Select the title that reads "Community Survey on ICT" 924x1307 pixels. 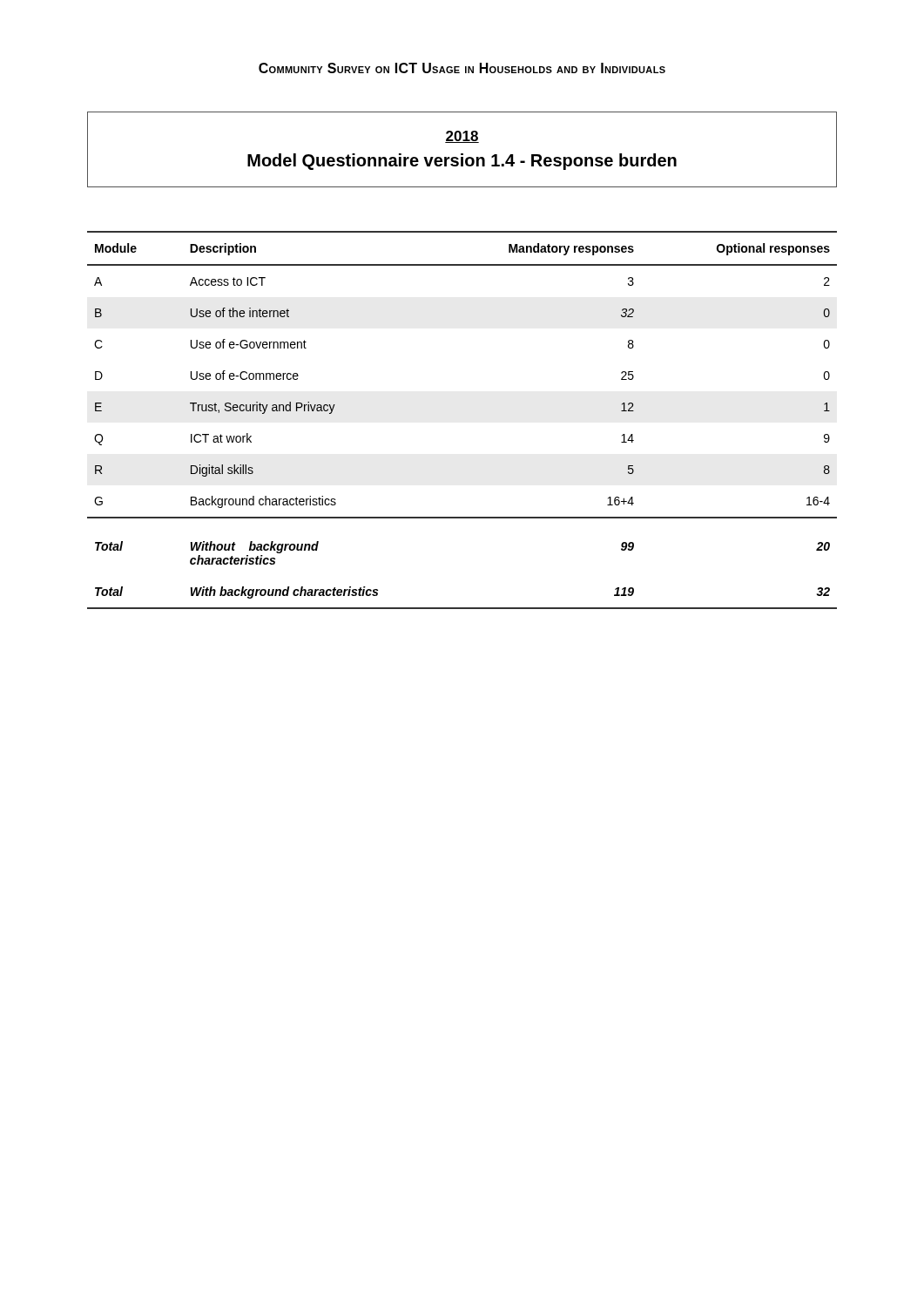coord(462,68)
